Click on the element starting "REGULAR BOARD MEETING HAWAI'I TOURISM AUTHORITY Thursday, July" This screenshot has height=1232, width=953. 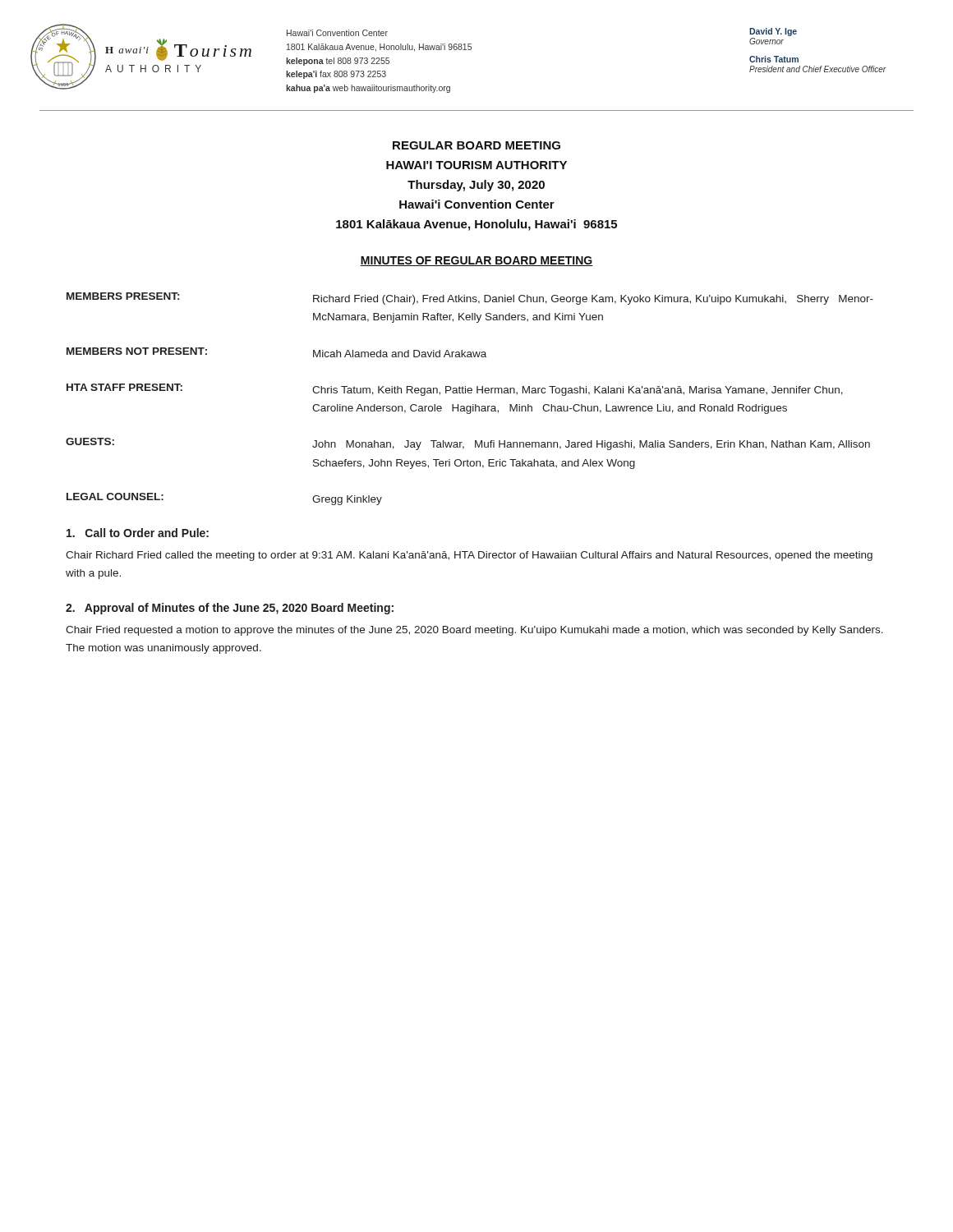click(476, 185)
